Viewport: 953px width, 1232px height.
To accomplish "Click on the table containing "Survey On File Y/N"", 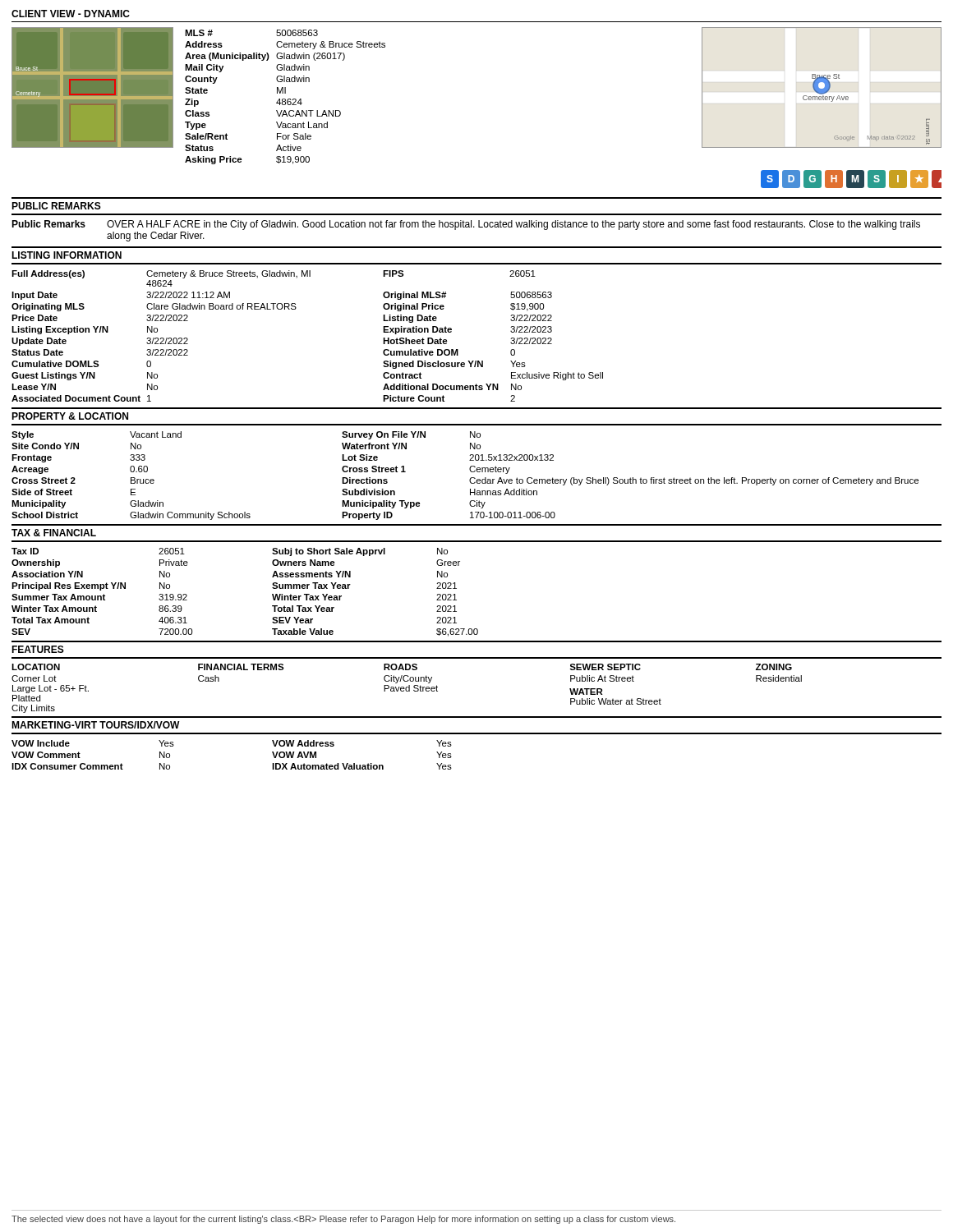I will (476, 475).
